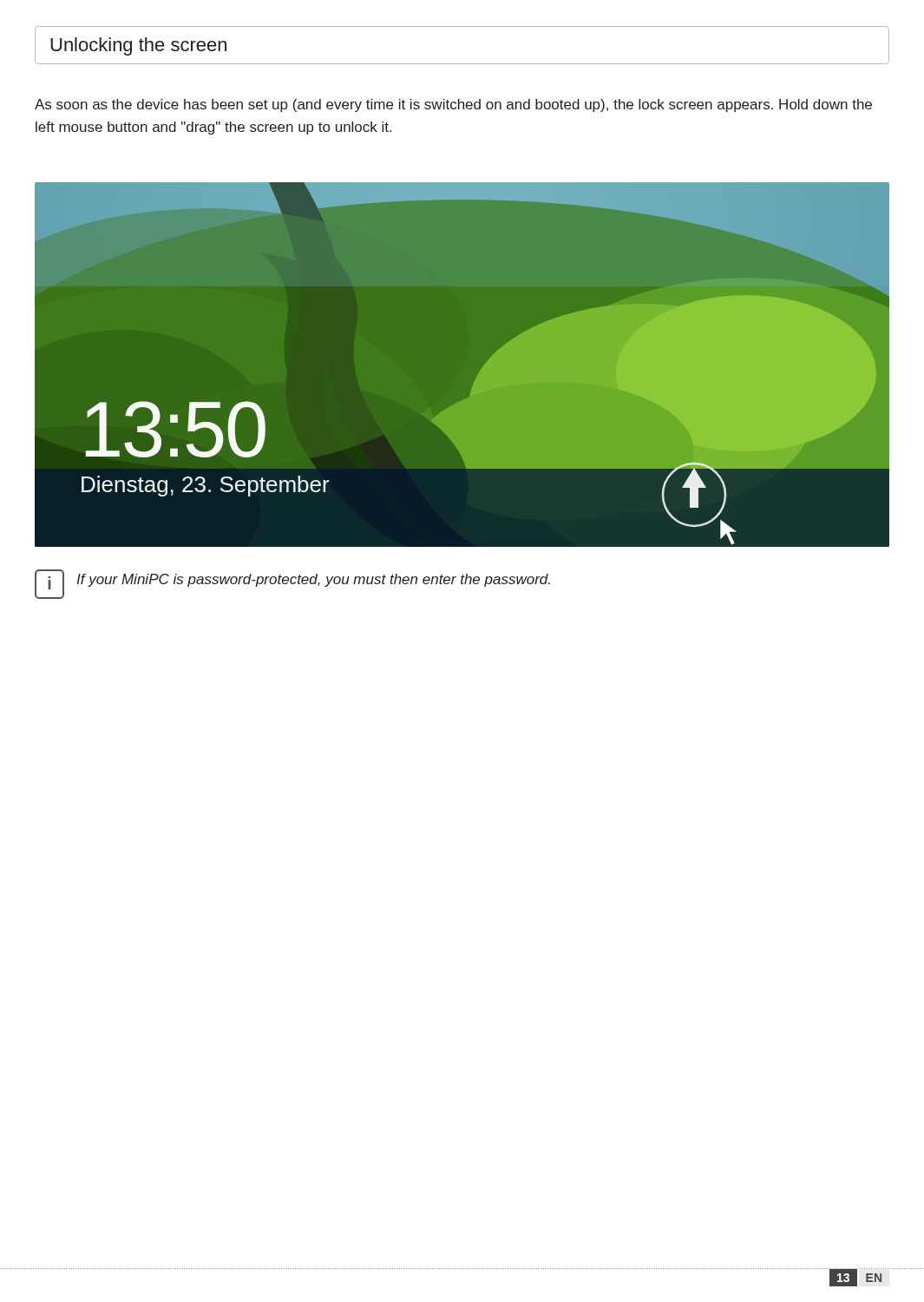The height and width of the screenshot is (1302, 924).
Task: Select the text block starting "As soon as the device has"
Action: tap(454, 116)
